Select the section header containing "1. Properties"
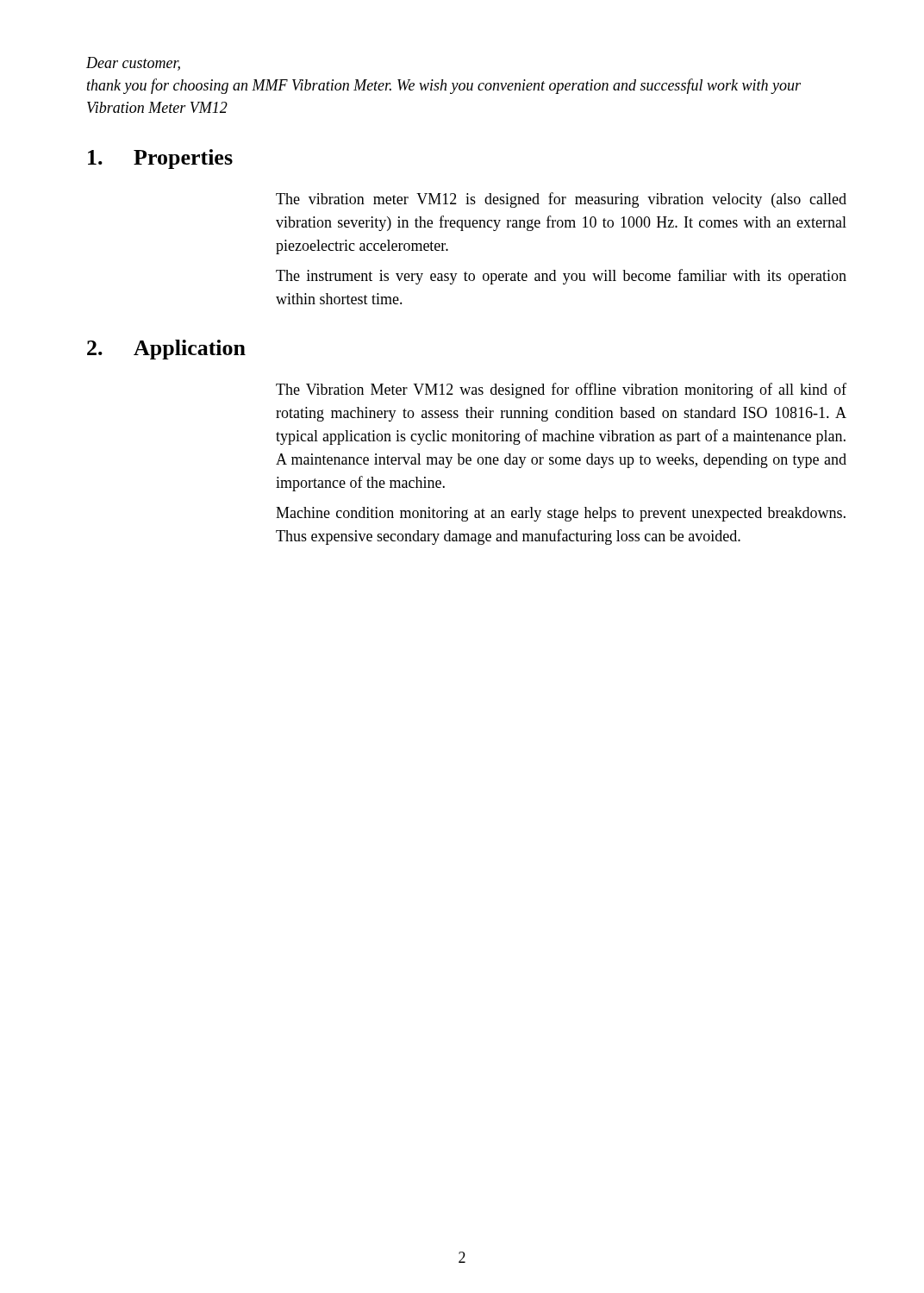924x1293 pixels. (x=159, y=158)
